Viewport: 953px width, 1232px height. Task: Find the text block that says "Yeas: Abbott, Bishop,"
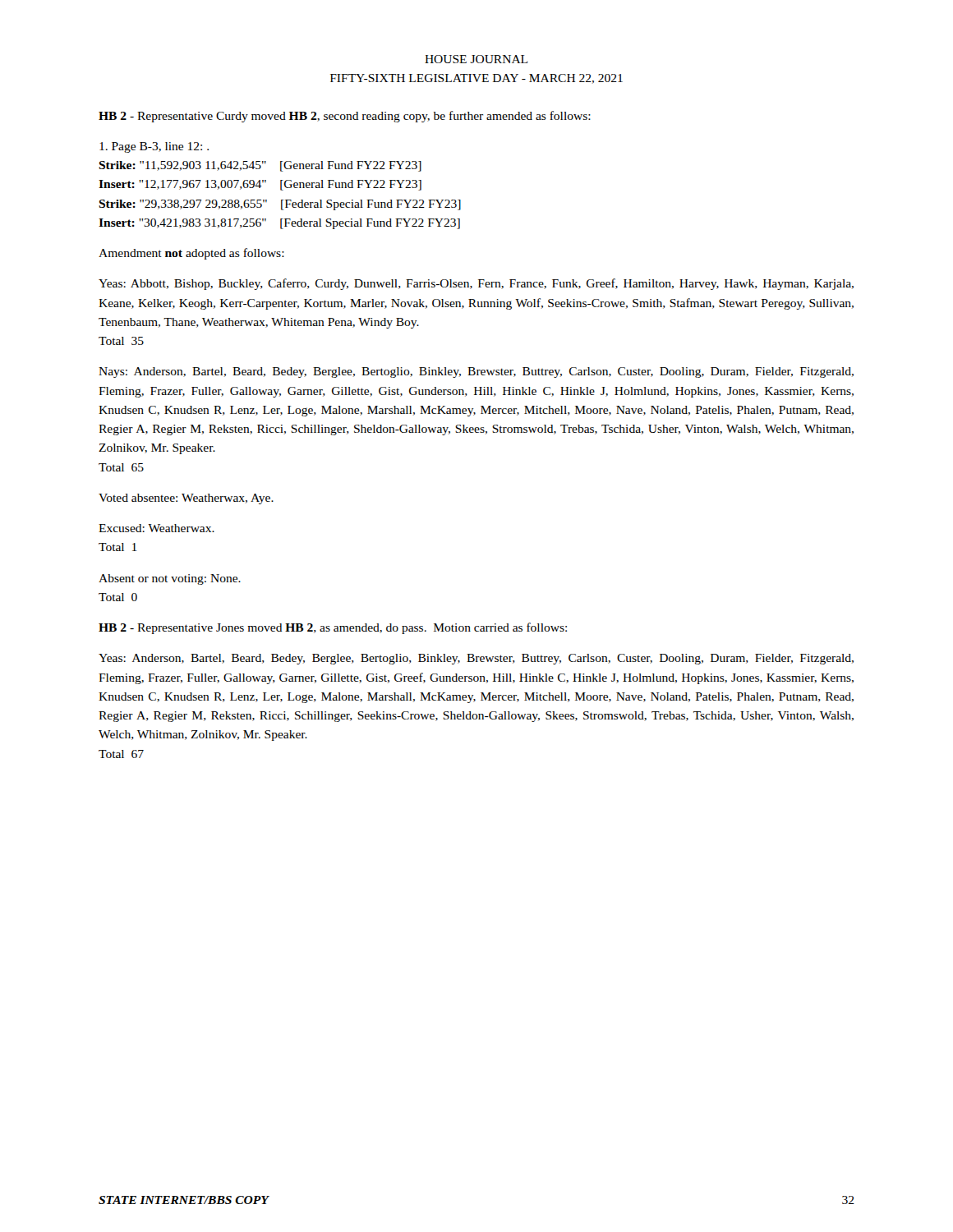point(476,312)
